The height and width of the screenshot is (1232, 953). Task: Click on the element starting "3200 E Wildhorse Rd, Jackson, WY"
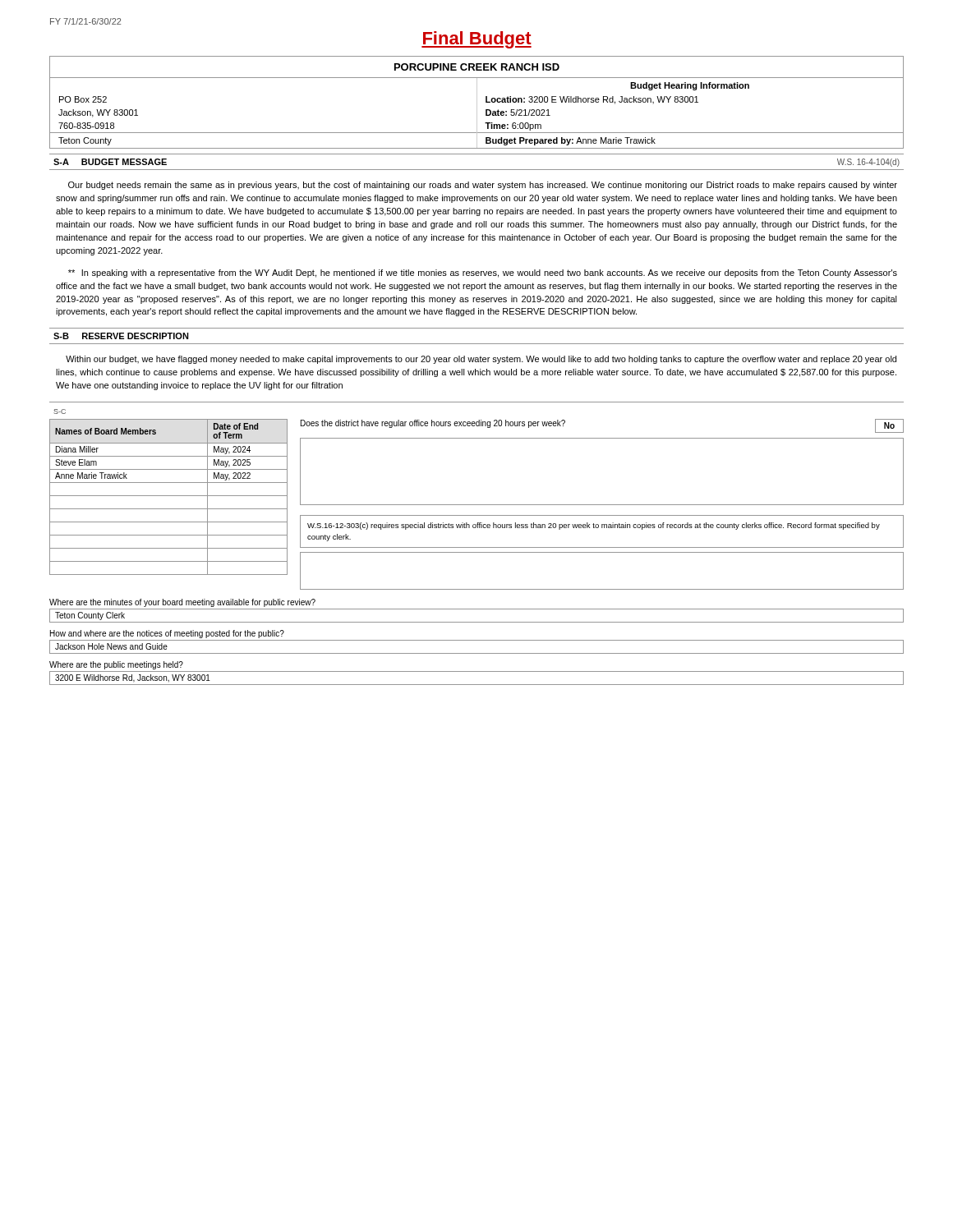pos(133,678)
